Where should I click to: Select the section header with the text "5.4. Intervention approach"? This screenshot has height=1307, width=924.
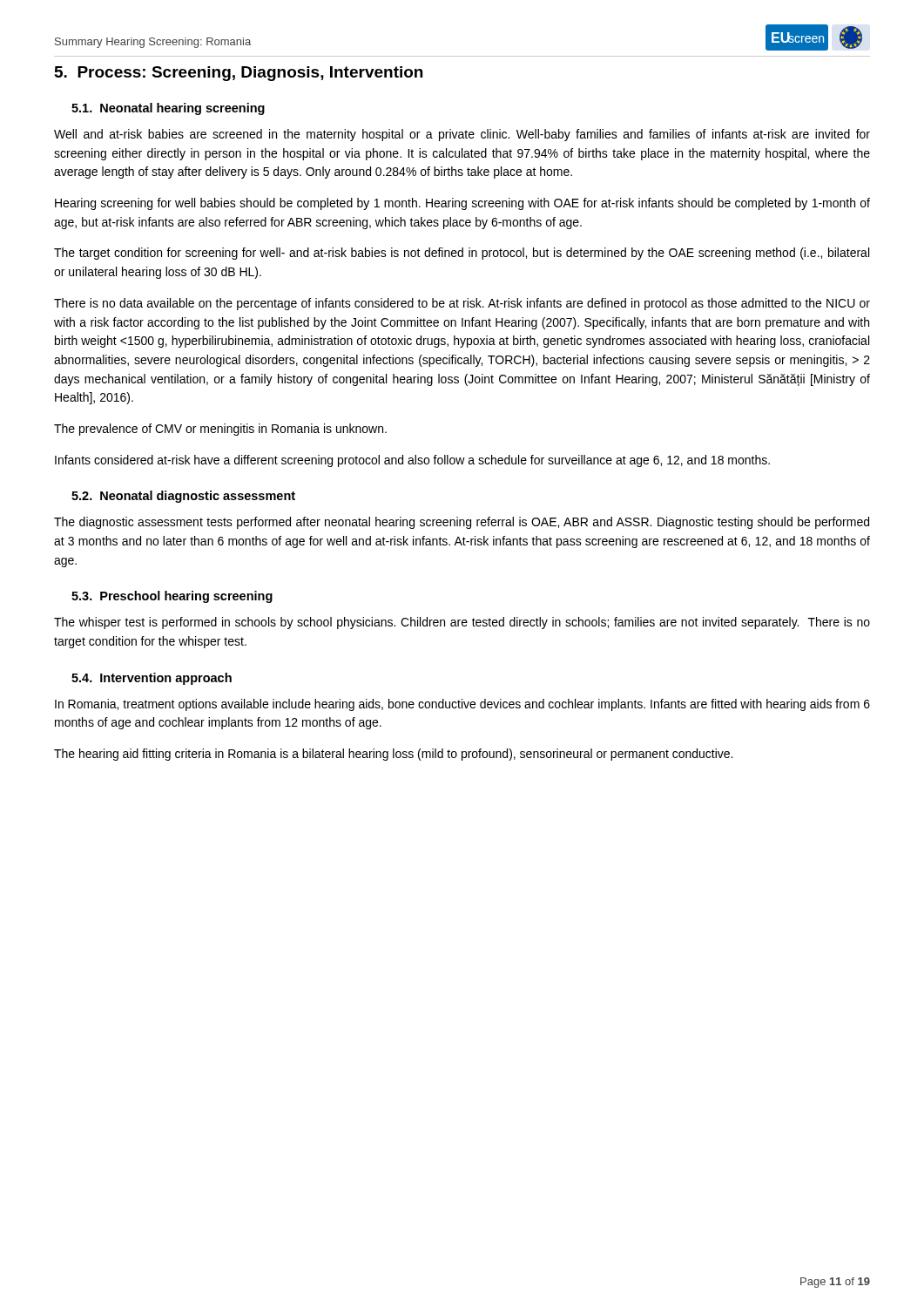(x=152, y=678)
